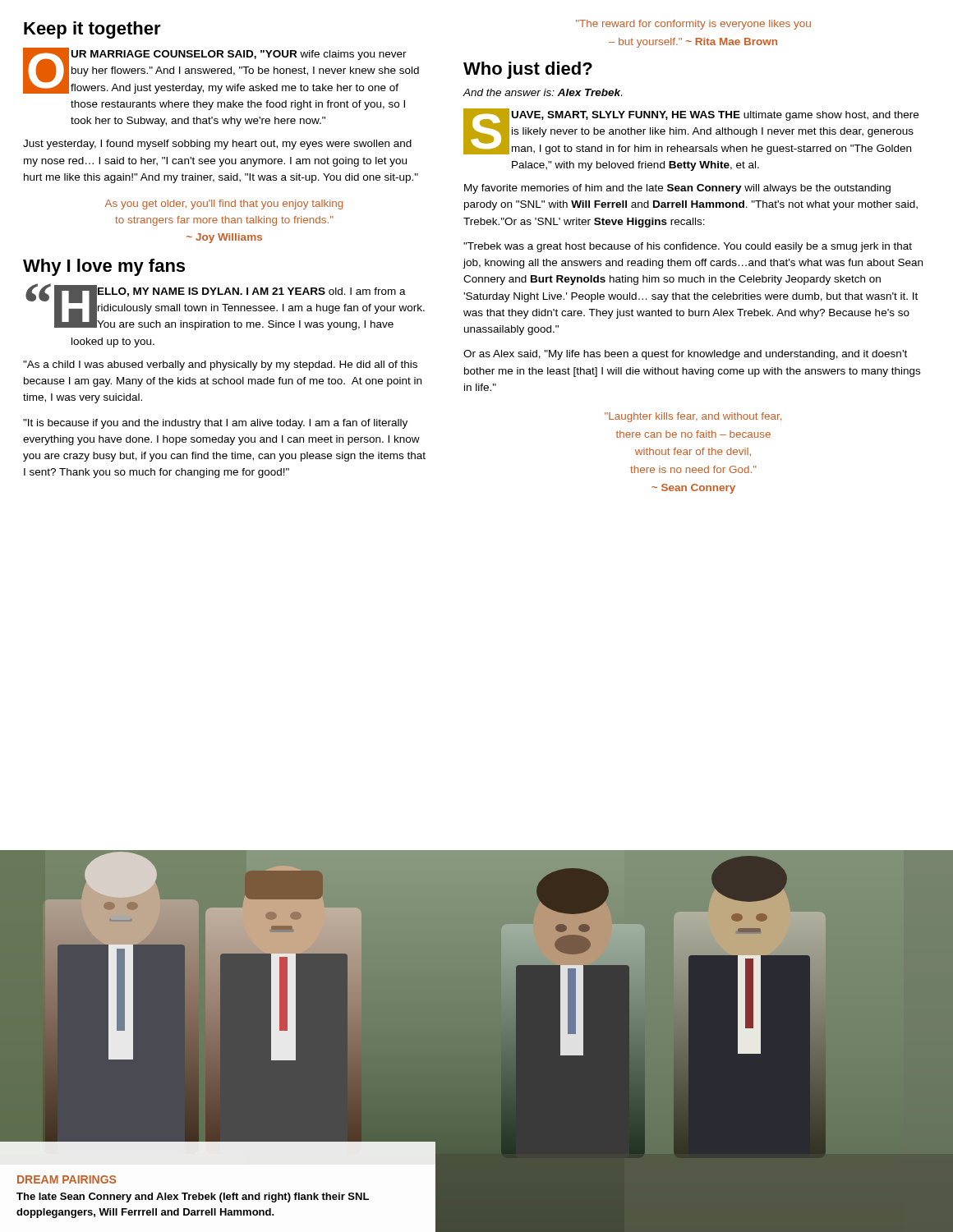Navigate to the text starting "O UR MARRIAGE COUNSELOR"
Screen dimensions: 1232x953
point(224,88)
